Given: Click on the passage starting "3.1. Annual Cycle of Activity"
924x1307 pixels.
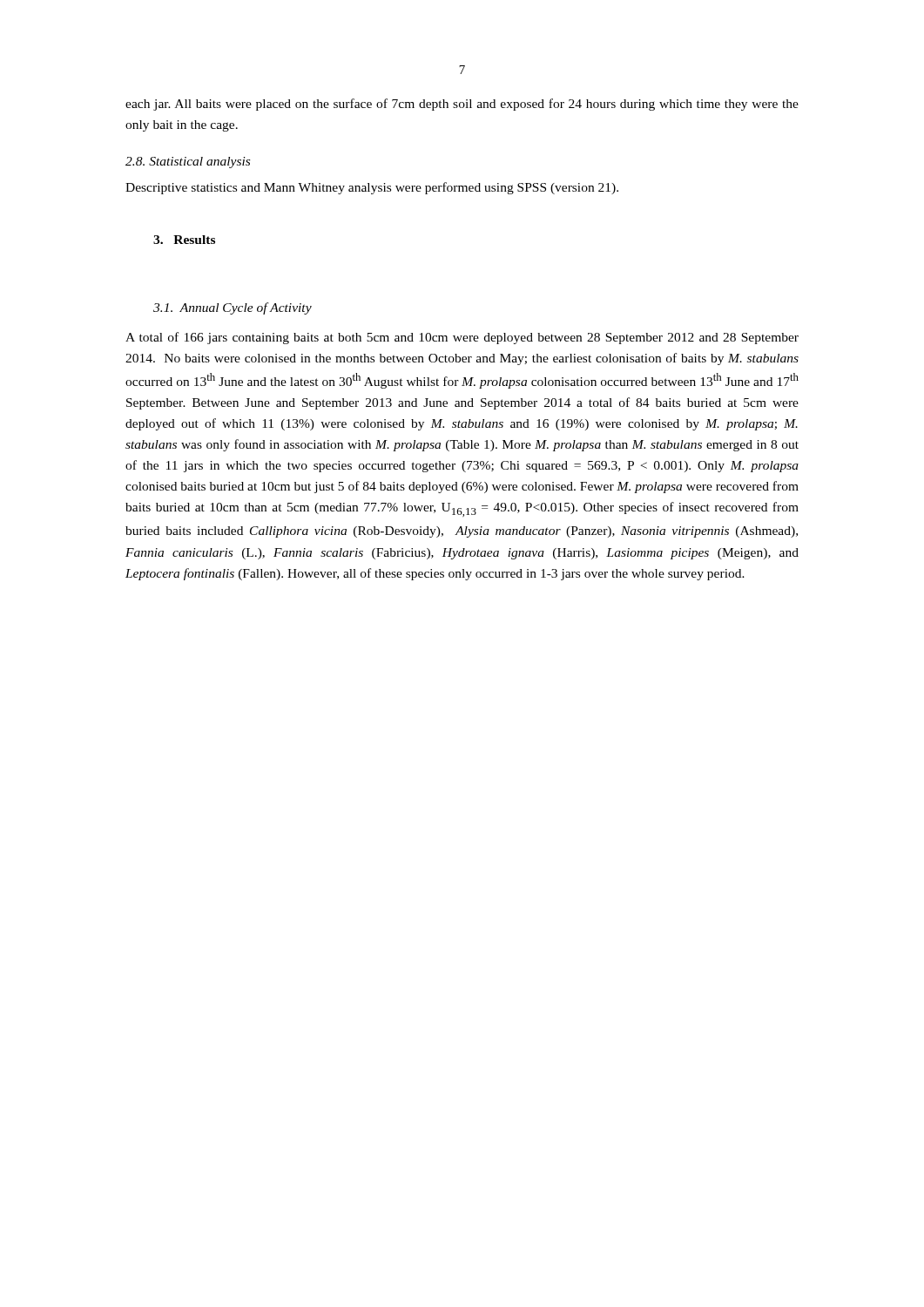Looking at the screenshot, I should [x=233, y=308].
